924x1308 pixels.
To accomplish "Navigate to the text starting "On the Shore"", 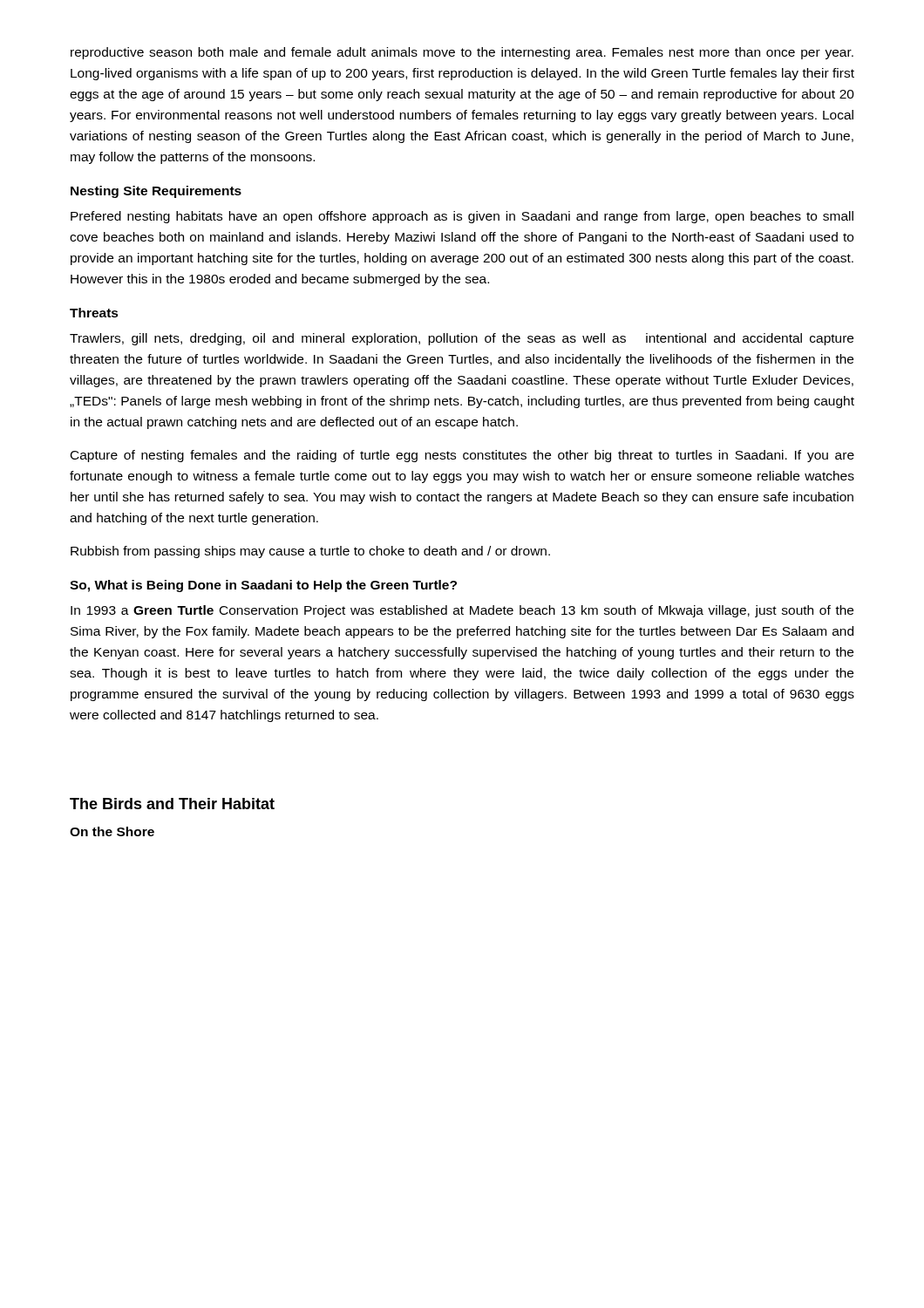I will point(112,832).
